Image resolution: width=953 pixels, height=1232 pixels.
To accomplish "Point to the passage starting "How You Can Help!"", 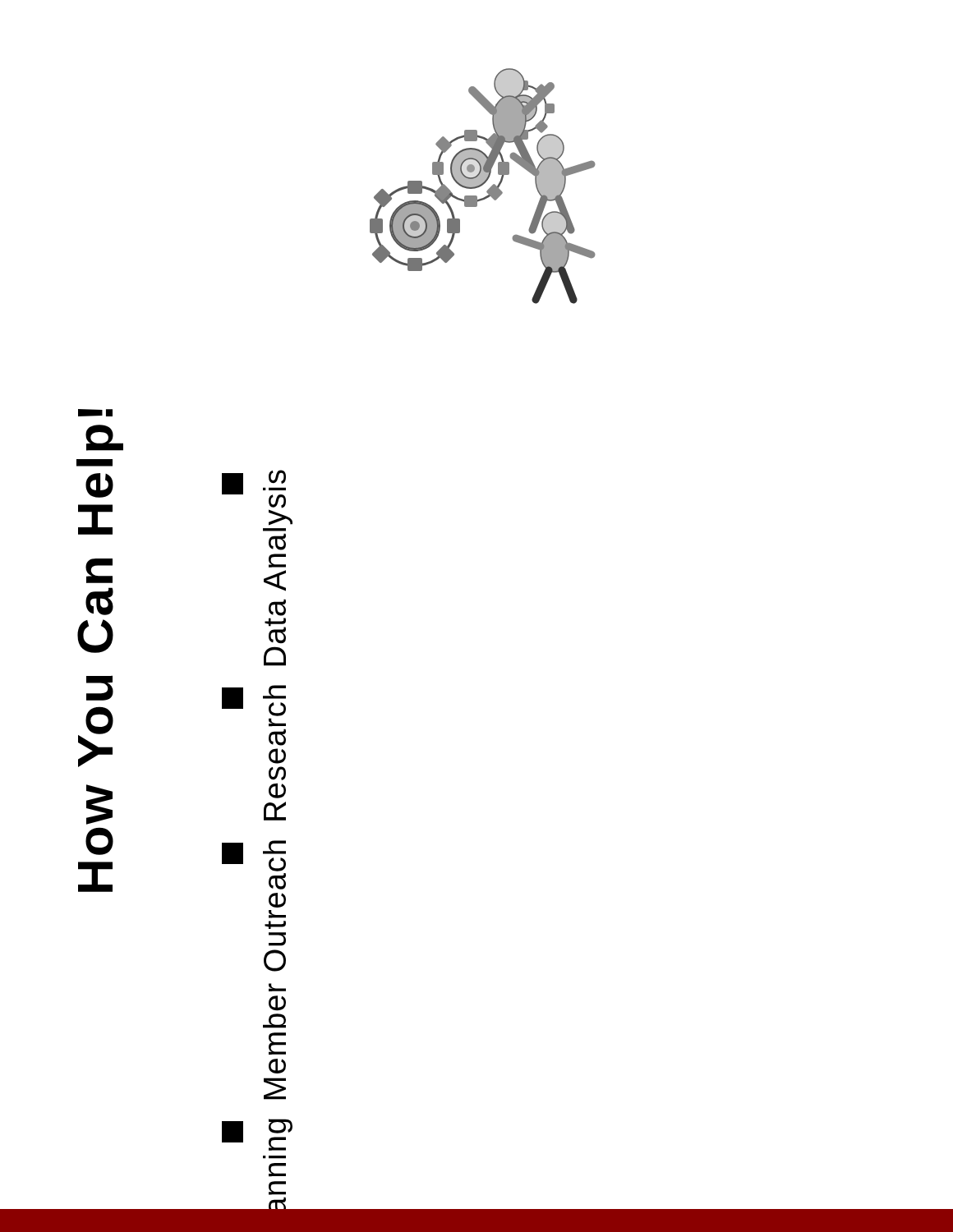I will point(95,649).
